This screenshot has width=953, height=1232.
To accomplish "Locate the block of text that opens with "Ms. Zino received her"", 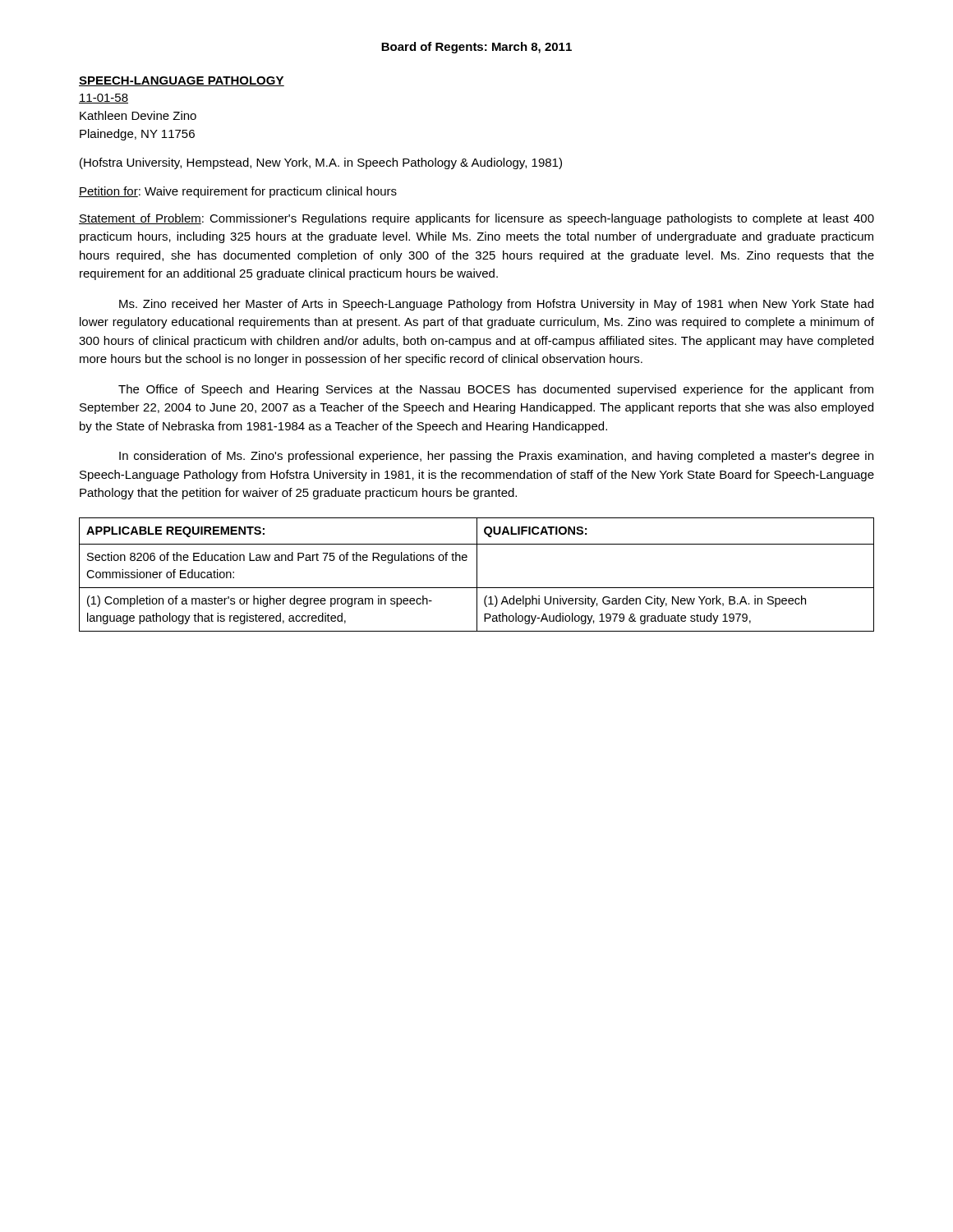I will tap(476, 331).
